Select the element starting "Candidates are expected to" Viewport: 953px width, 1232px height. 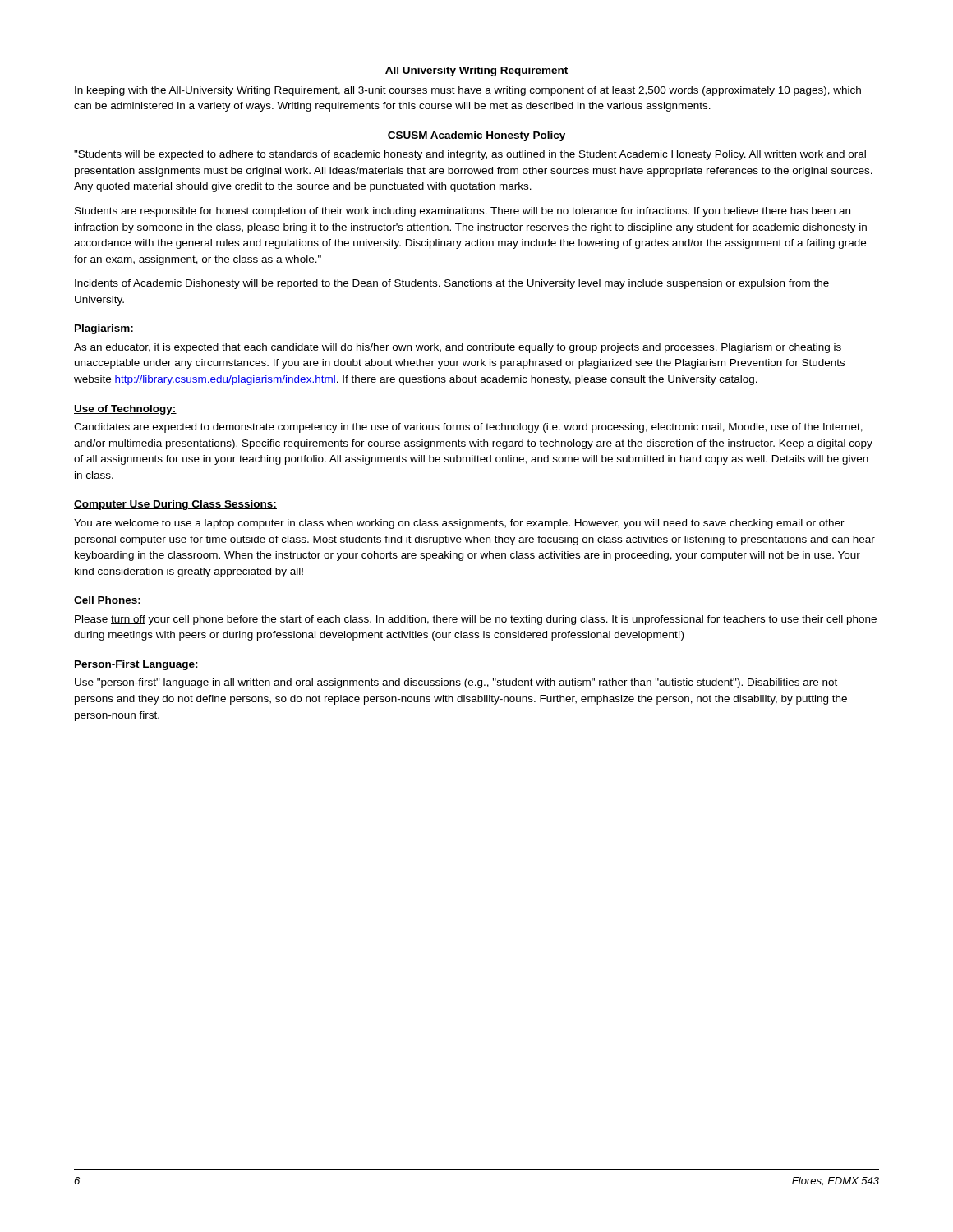476,451
